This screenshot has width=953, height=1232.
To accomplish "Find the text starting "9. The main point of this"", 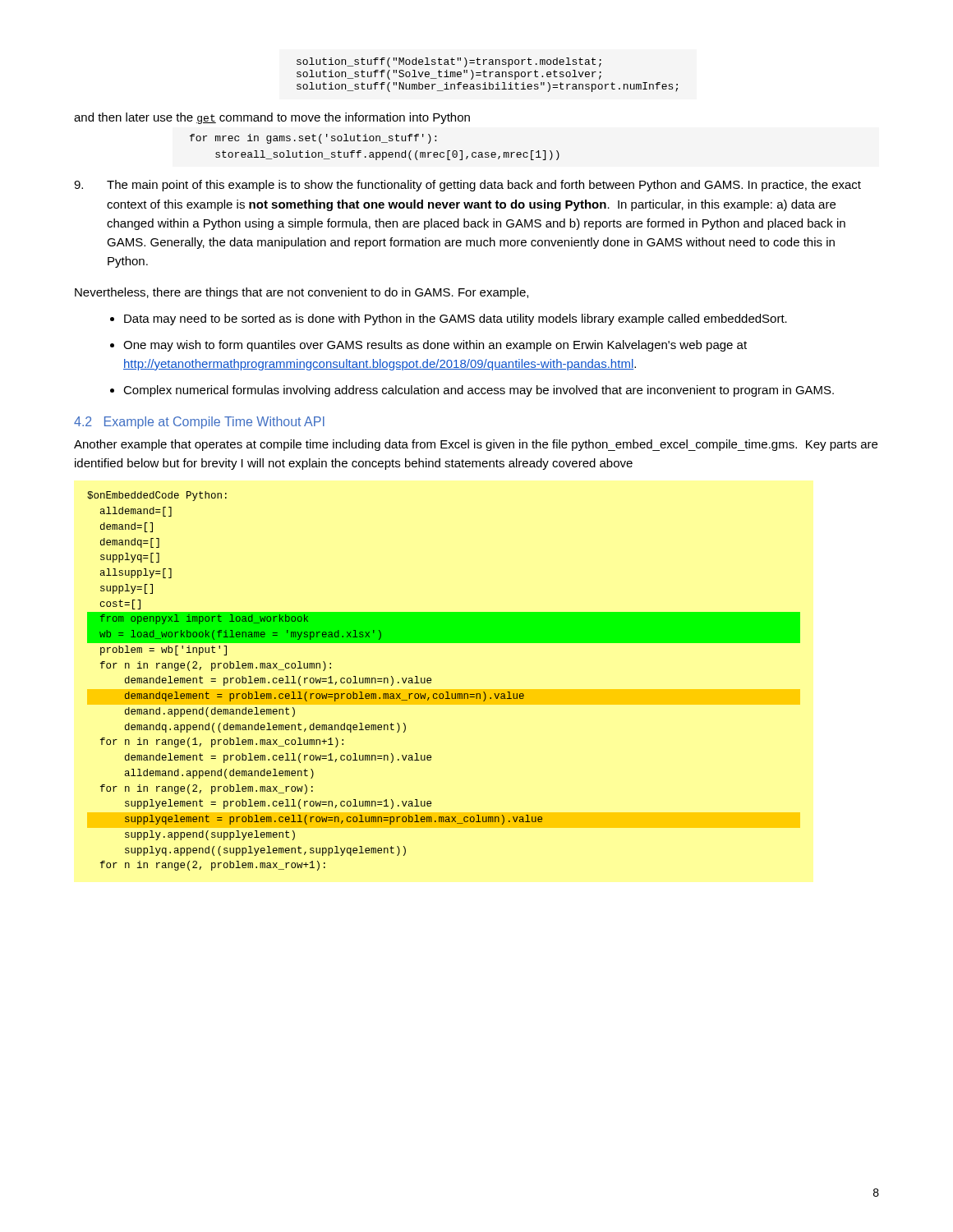I will [476, 223].
